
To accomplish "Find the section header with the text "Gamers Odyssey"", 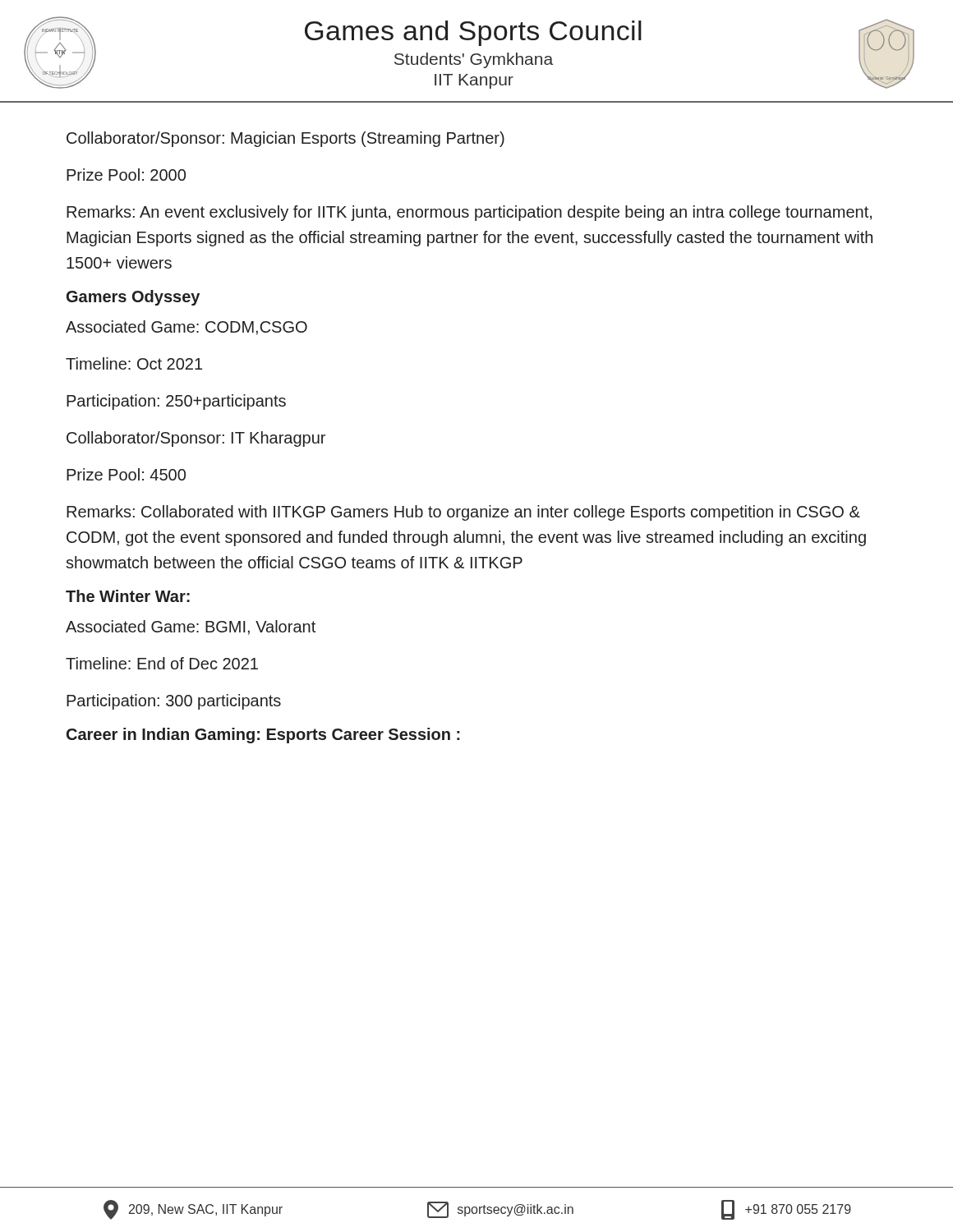I will pos(133,296).
